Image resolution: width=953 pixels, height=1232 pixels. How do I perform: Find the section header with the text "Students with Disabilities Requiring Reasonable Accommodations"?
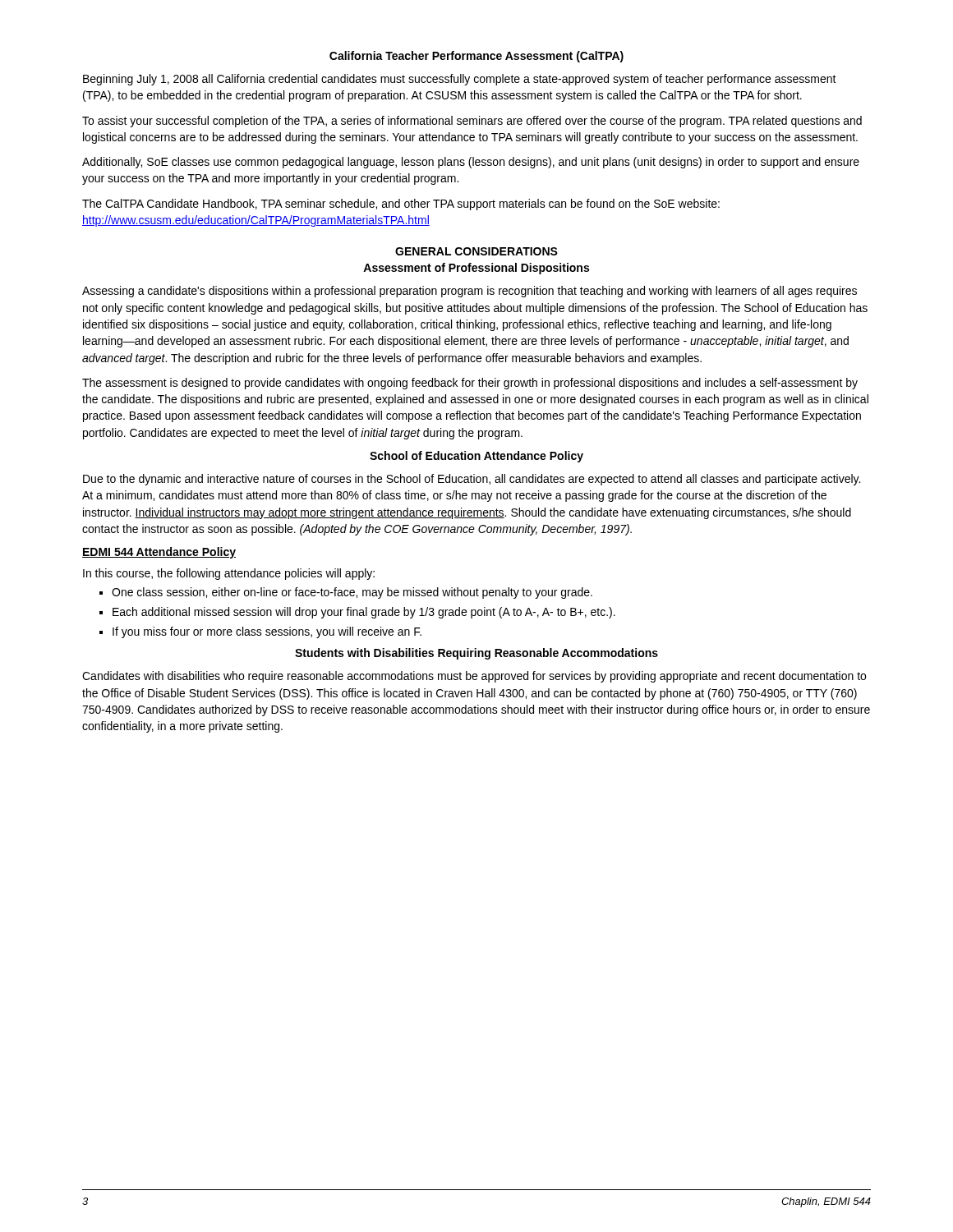pos(476,653)
